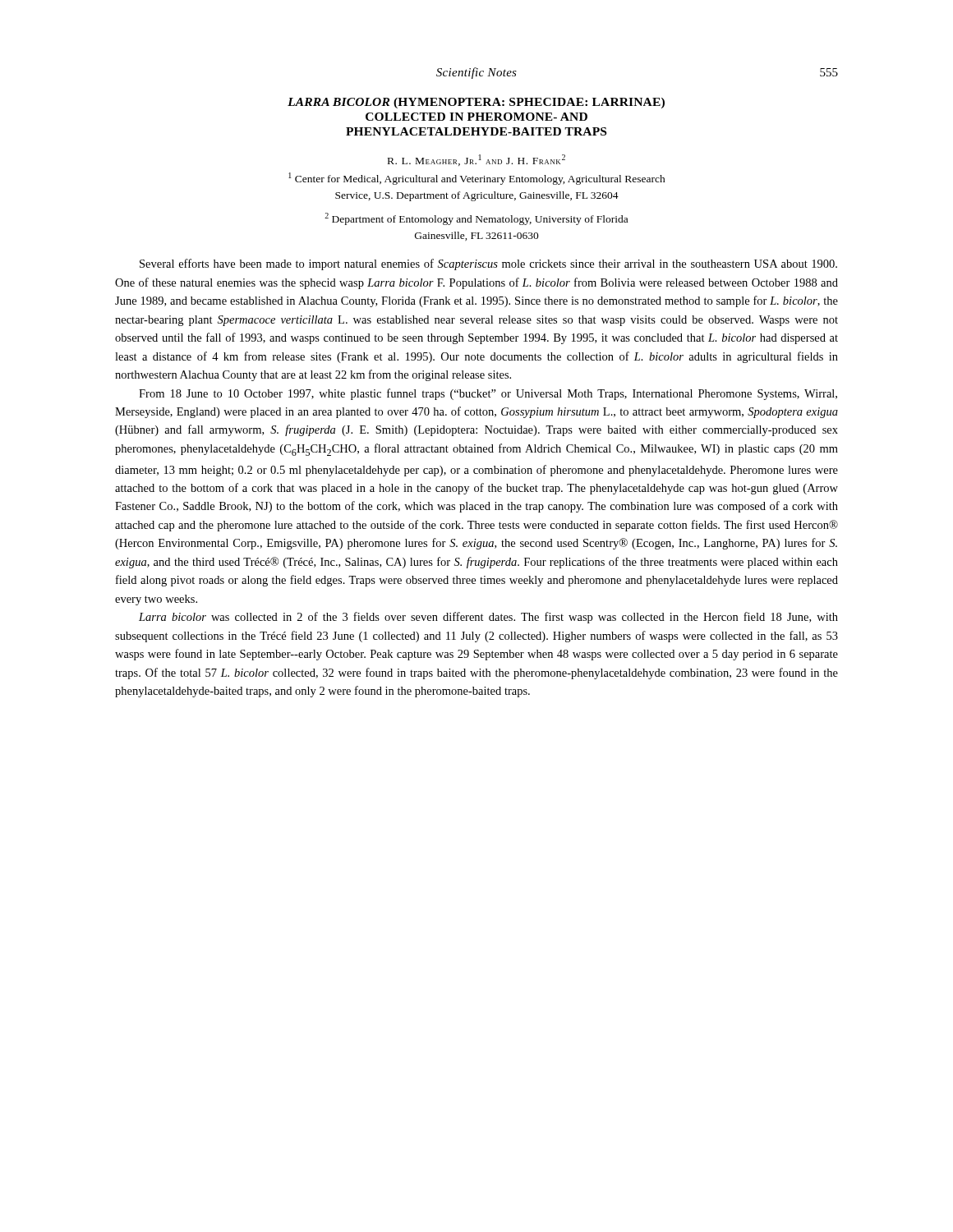Select the passage starting "1 Center for Medical, Agricultural and Veterinary Entomology,"
This screenshot has width=953, height=1232.
pyautogui.click(x=476, y=186)
